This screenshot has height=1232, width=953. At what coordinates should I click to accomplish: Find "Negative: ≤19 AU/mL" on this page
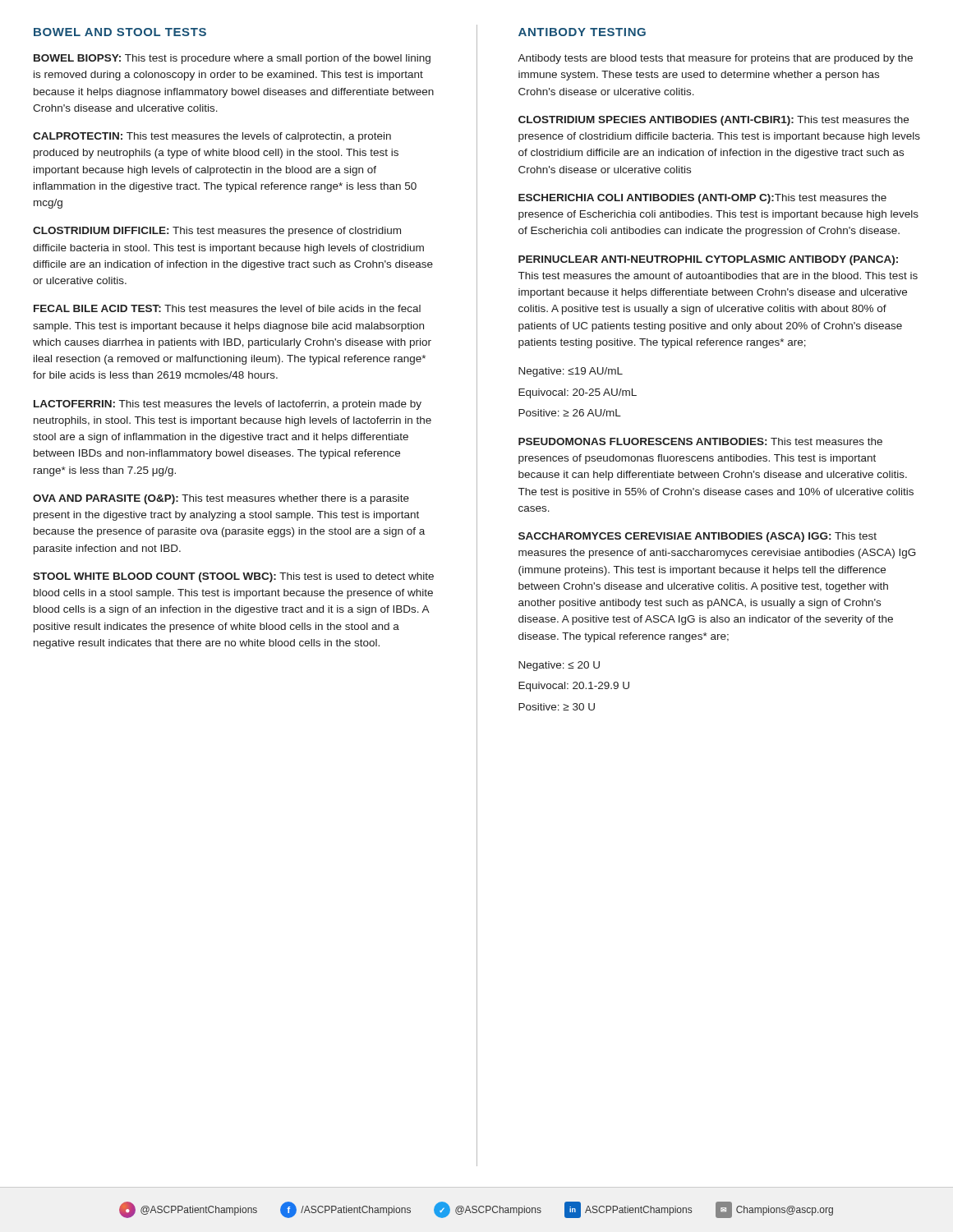pyautogui.click(x=570, y=371)
